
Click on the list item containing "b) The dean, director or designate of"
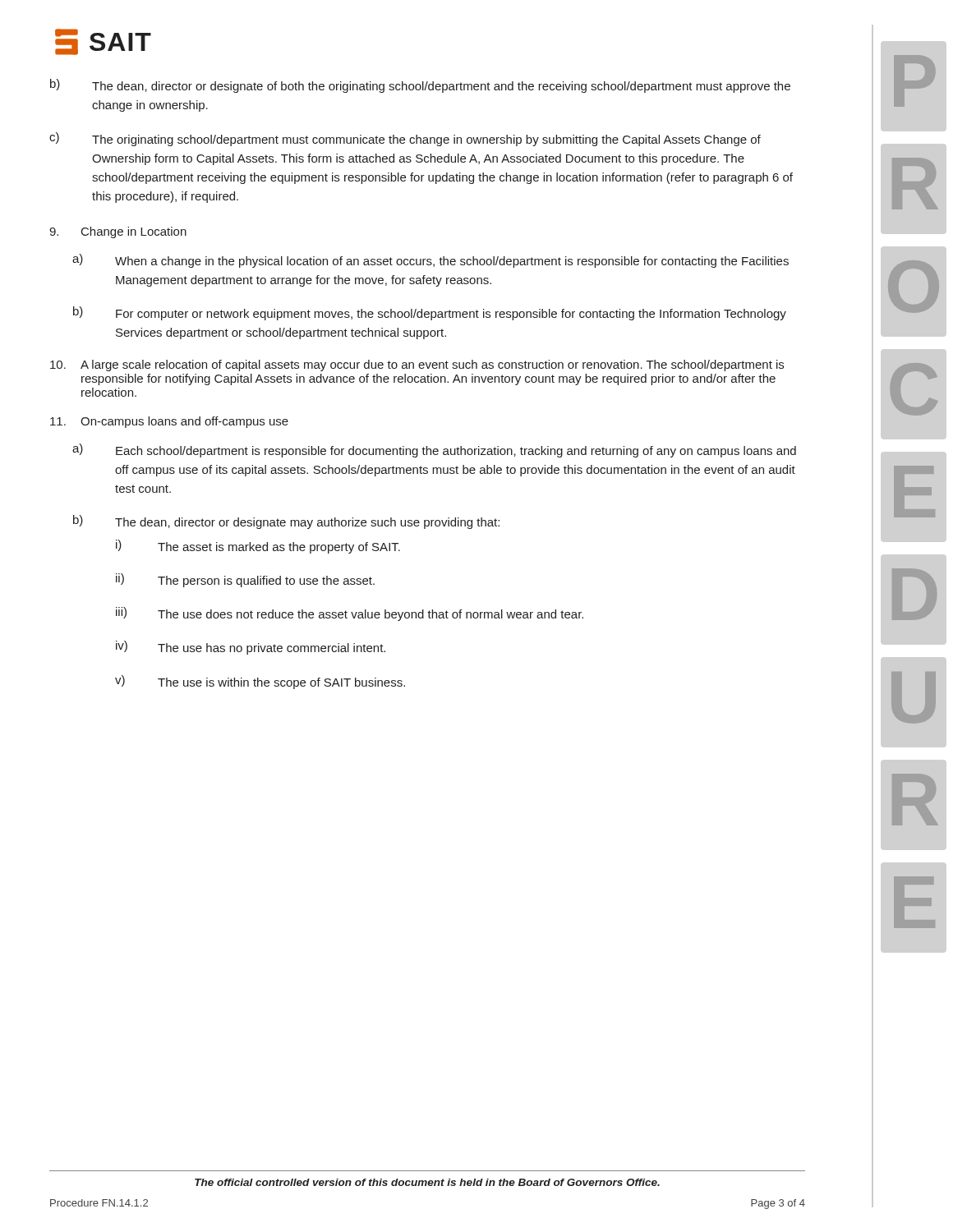427,95
